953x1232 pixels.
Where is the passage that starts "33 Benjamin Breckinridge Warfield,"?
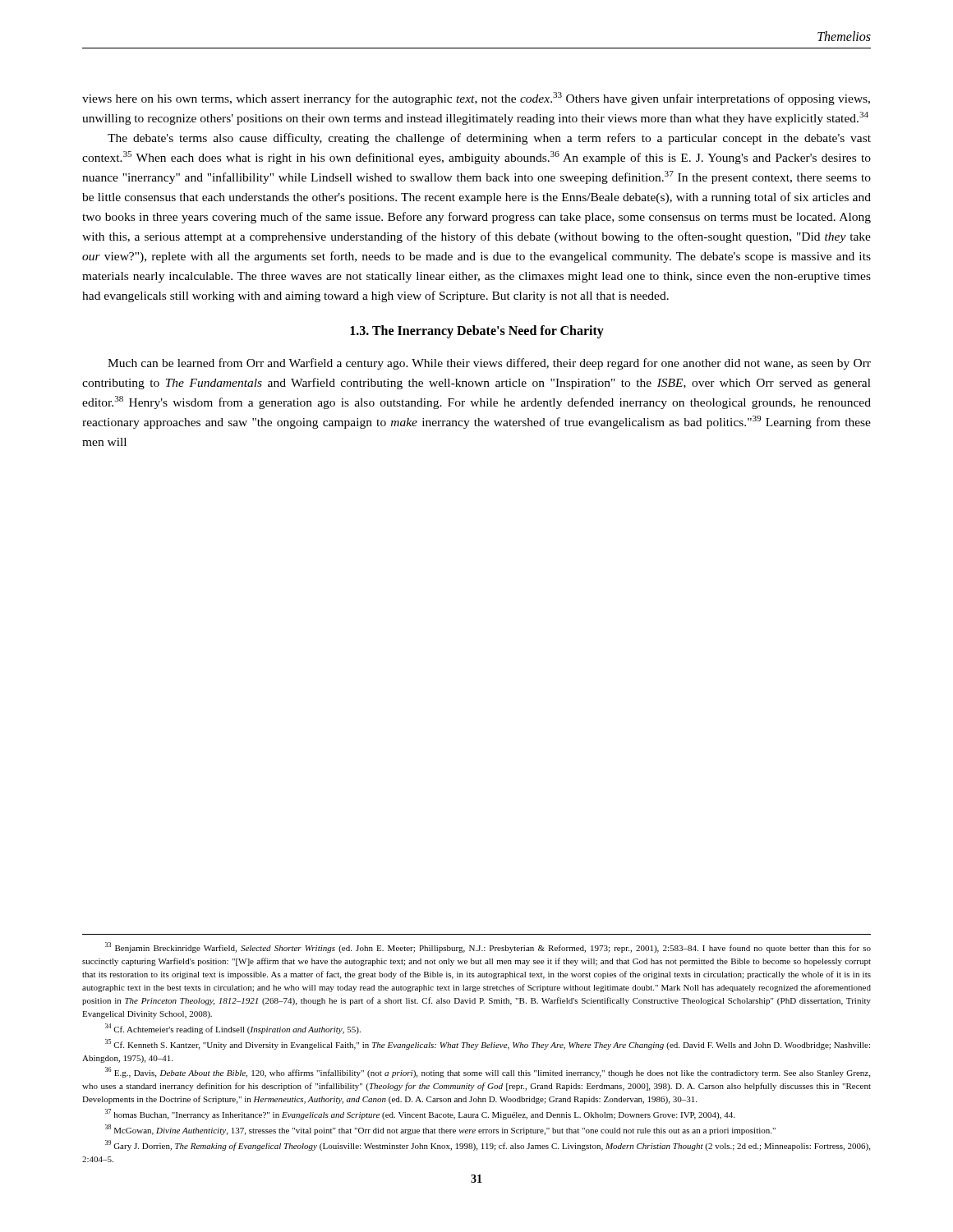[476, 981]
